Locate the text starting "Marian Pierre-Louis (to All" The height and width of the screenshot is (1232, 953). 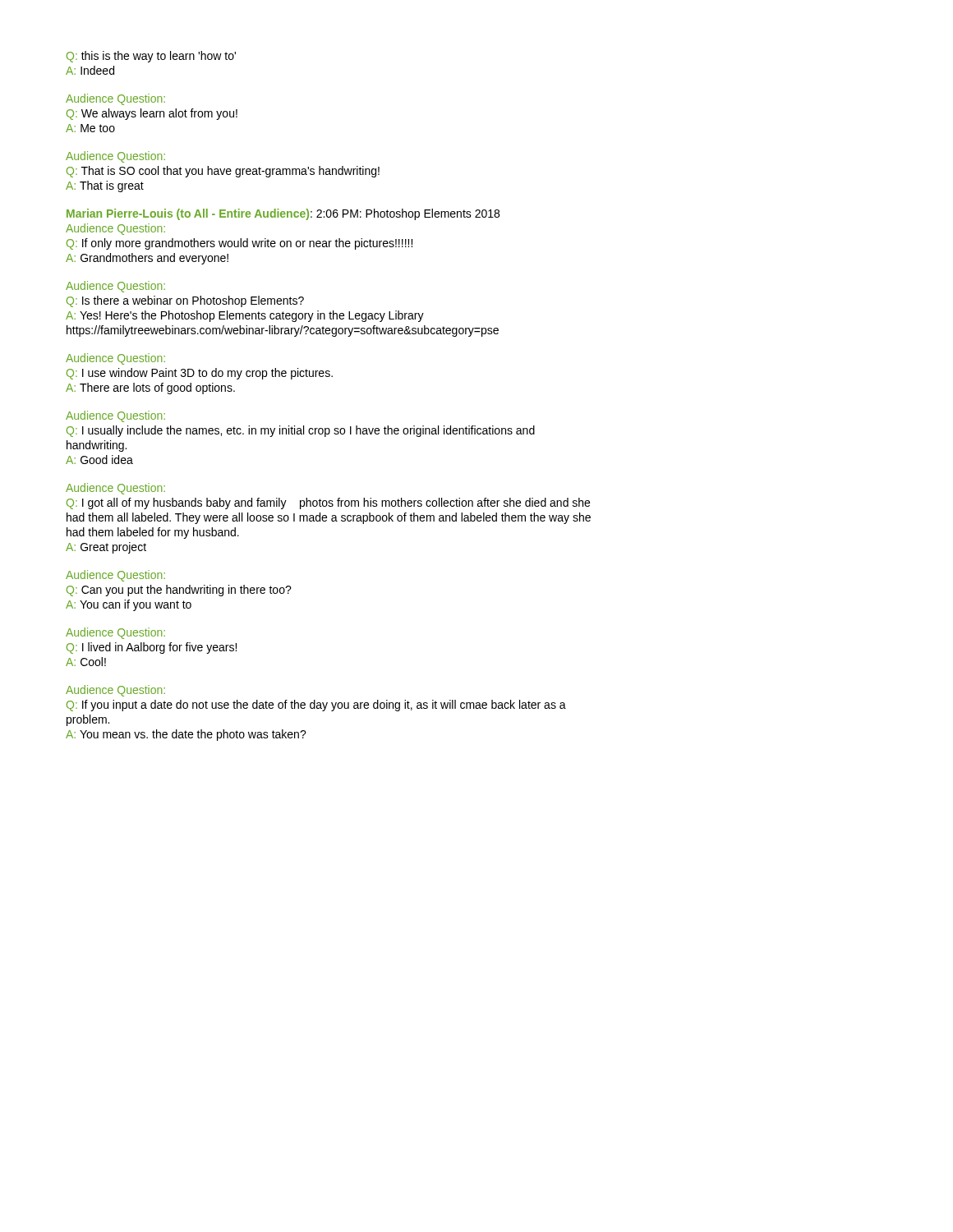click(x=283, y=214)
